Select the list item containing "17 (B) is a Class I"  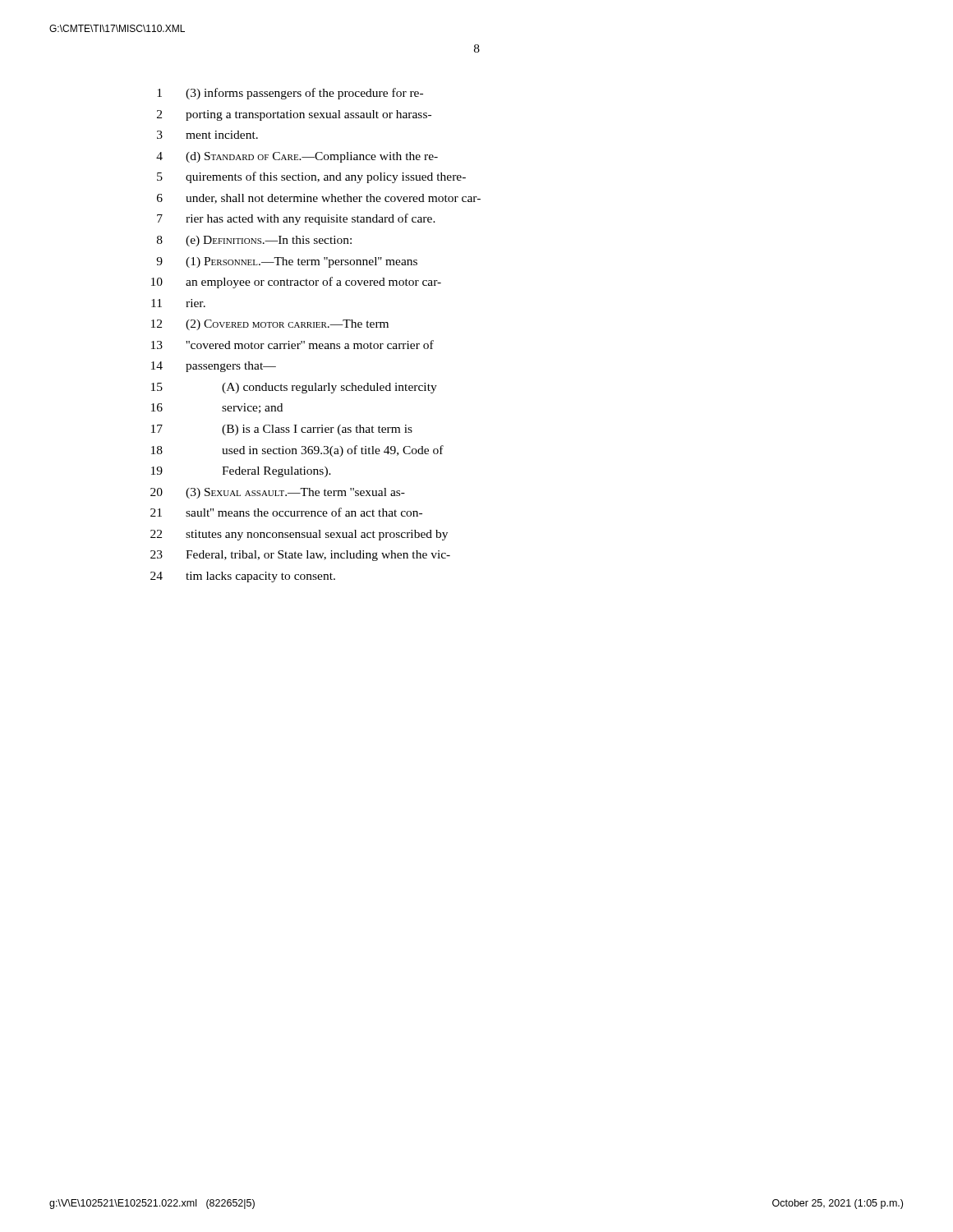(282, 430)
